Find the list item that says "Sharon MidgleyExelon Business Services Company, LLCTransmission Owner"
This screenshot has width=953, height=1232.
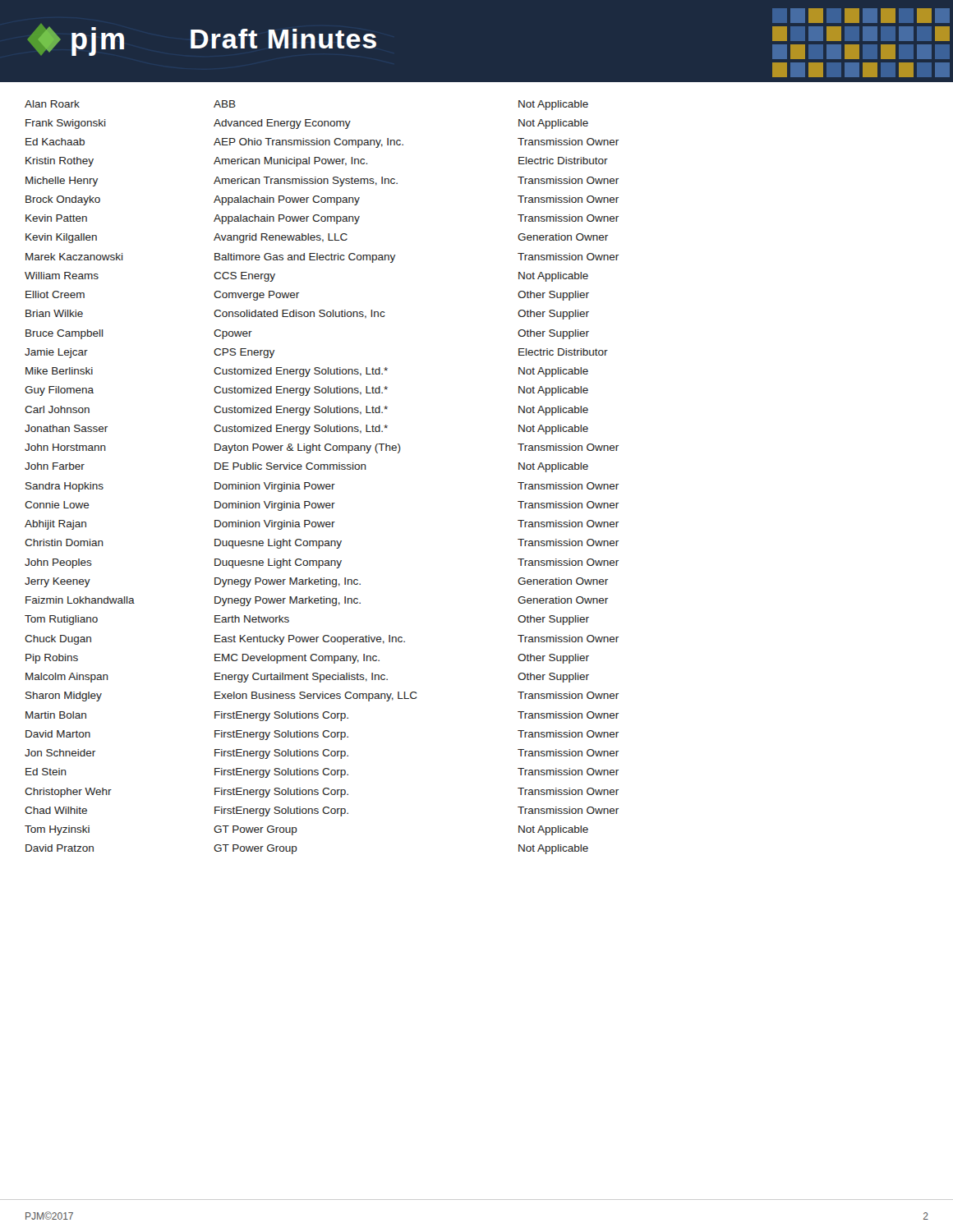click(x=322, y=696)
